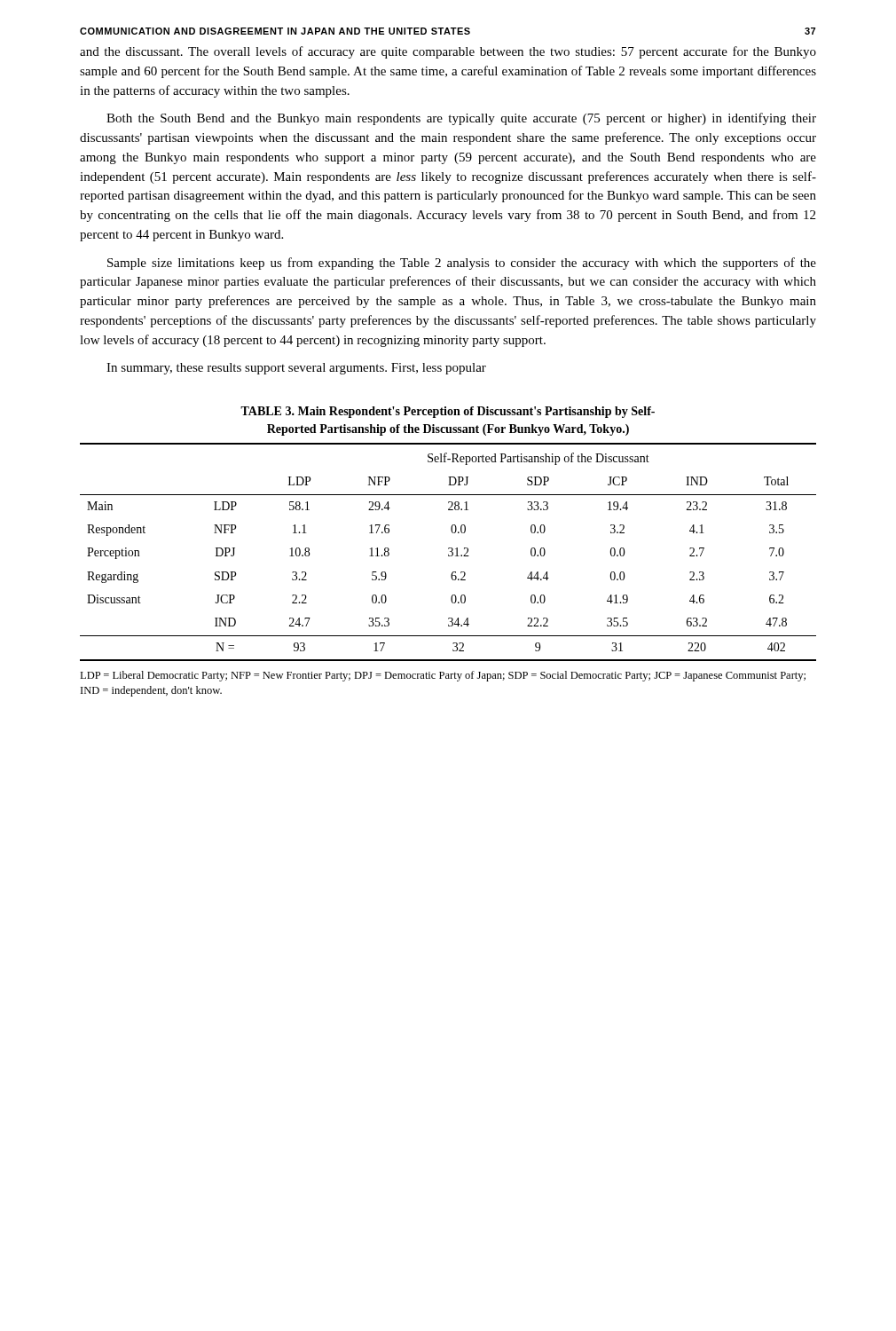Find the table
This screenshot has height=1331, width=896.
tap(448, 552)
